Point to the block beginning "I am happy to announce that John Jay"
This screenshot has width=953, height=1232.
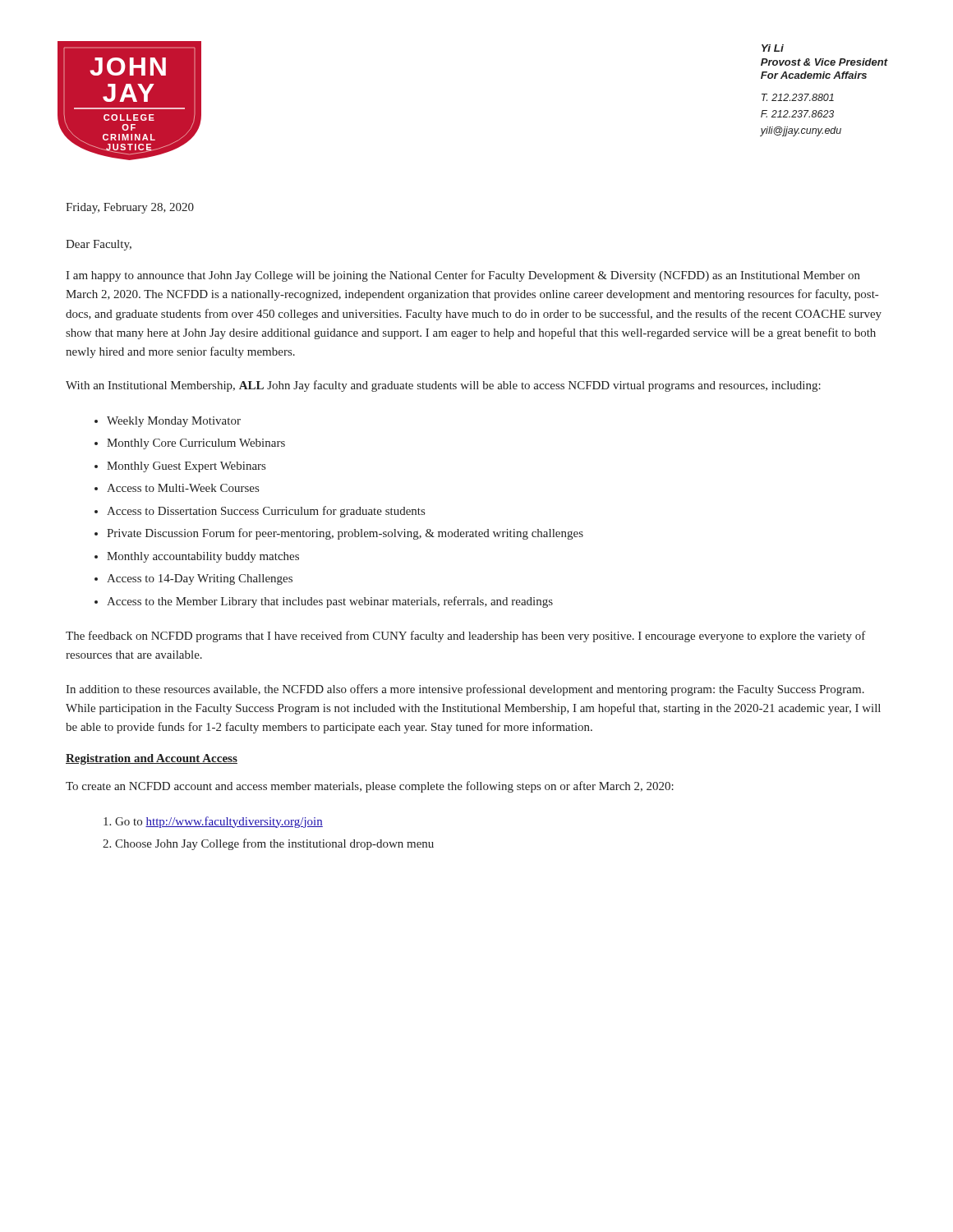click(x=474, y=313)
